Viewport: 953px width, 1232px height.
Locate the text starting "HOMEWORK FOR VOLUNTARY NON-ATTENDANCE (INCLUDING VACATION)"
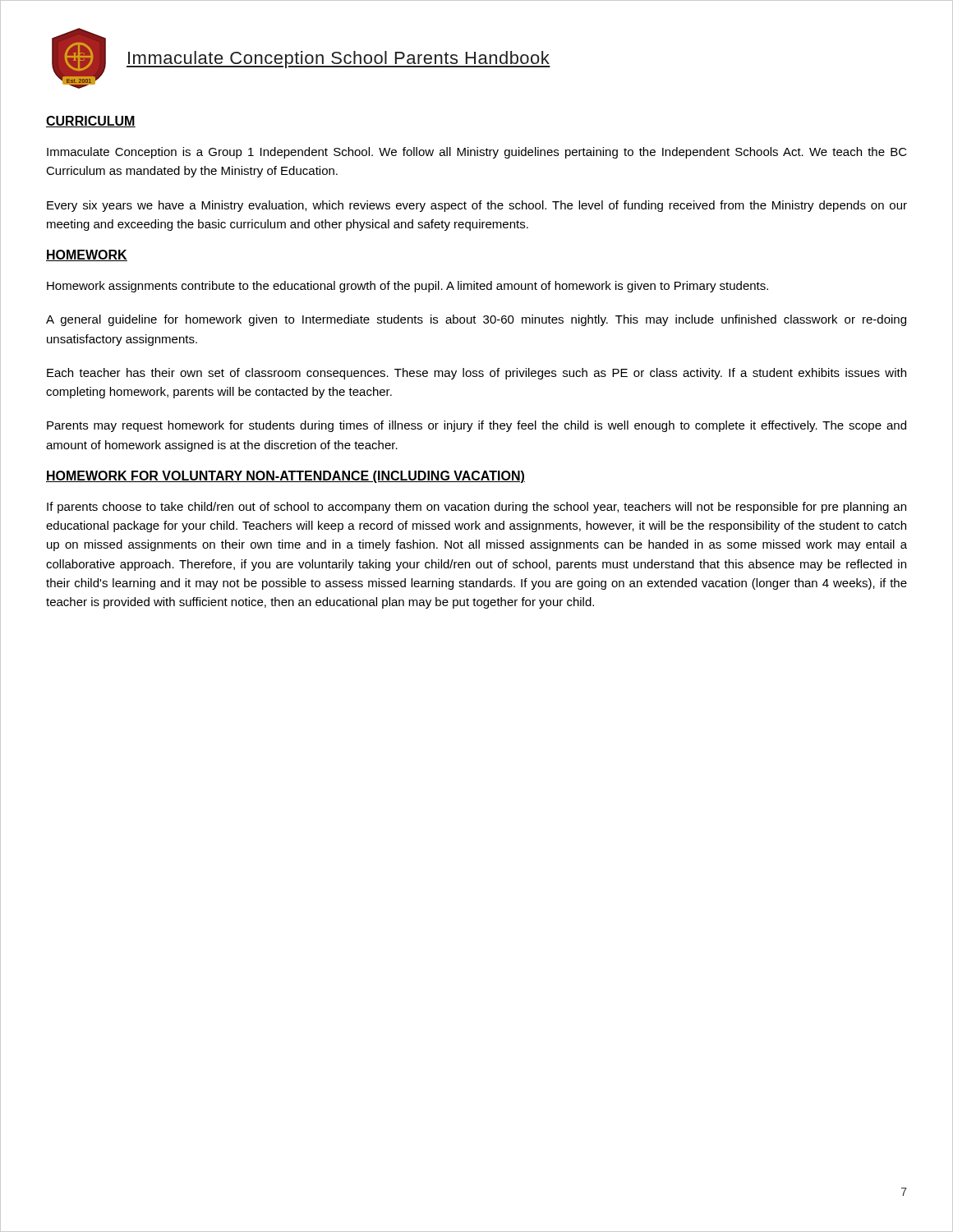[285, 476]
